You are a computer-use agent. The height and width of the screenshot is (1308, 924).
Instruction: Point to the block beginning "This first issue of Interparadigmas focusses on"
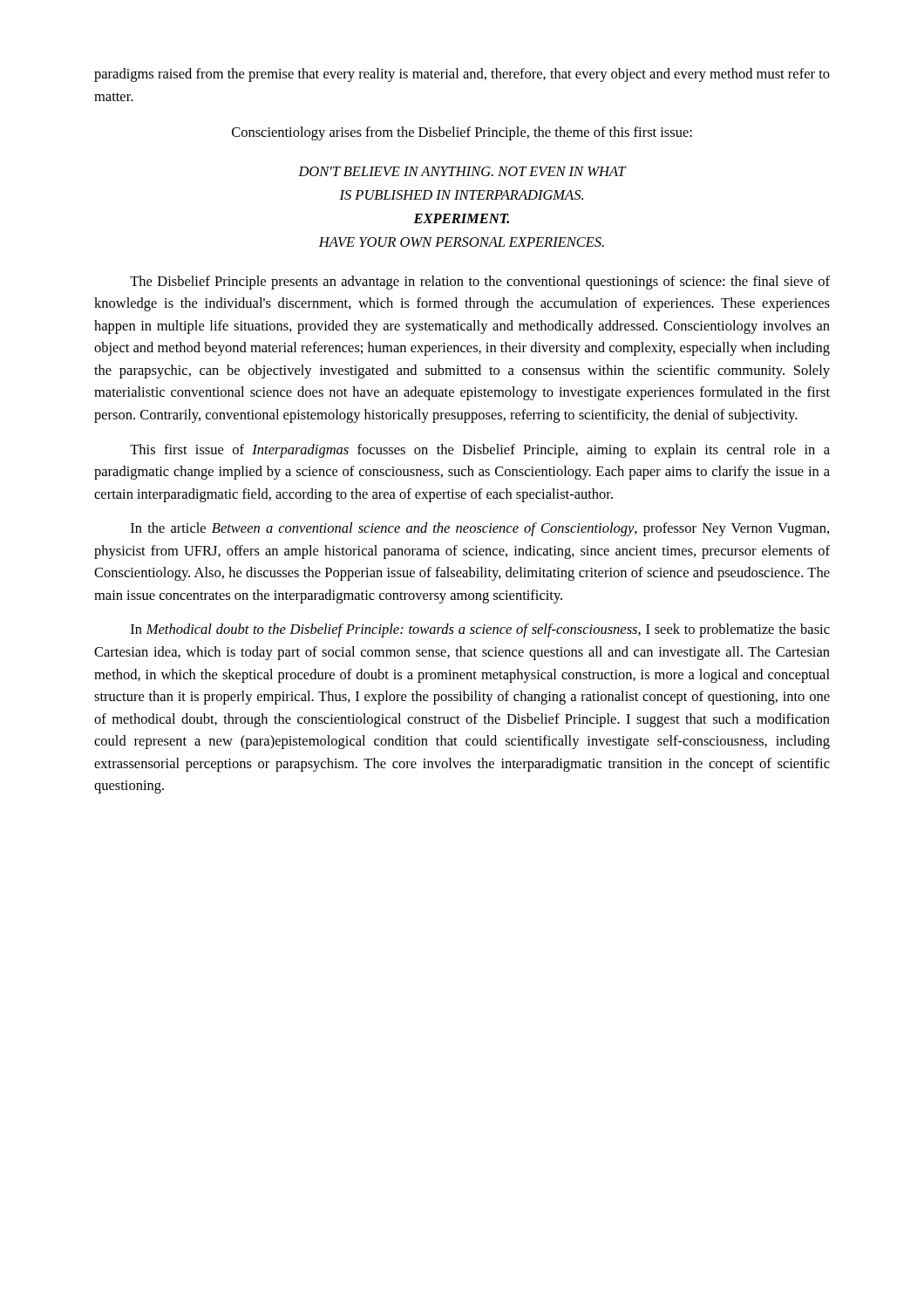click(462, 472)
